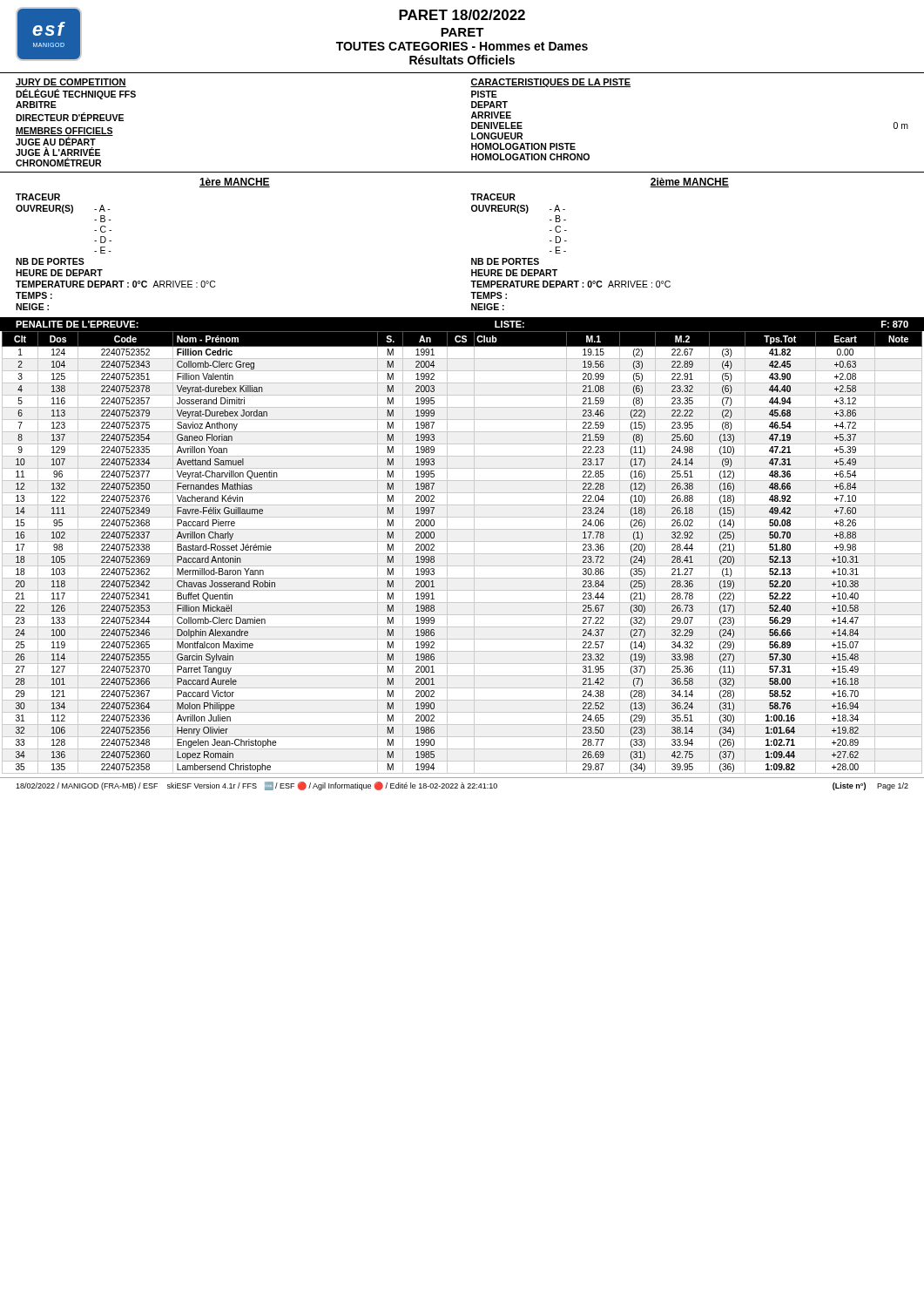The height and width of the screenshot is (1307, 924).
Task: Find the table that mentions "Savioz Anthony"
Action: pyautogui.click(x=462, y=552)
